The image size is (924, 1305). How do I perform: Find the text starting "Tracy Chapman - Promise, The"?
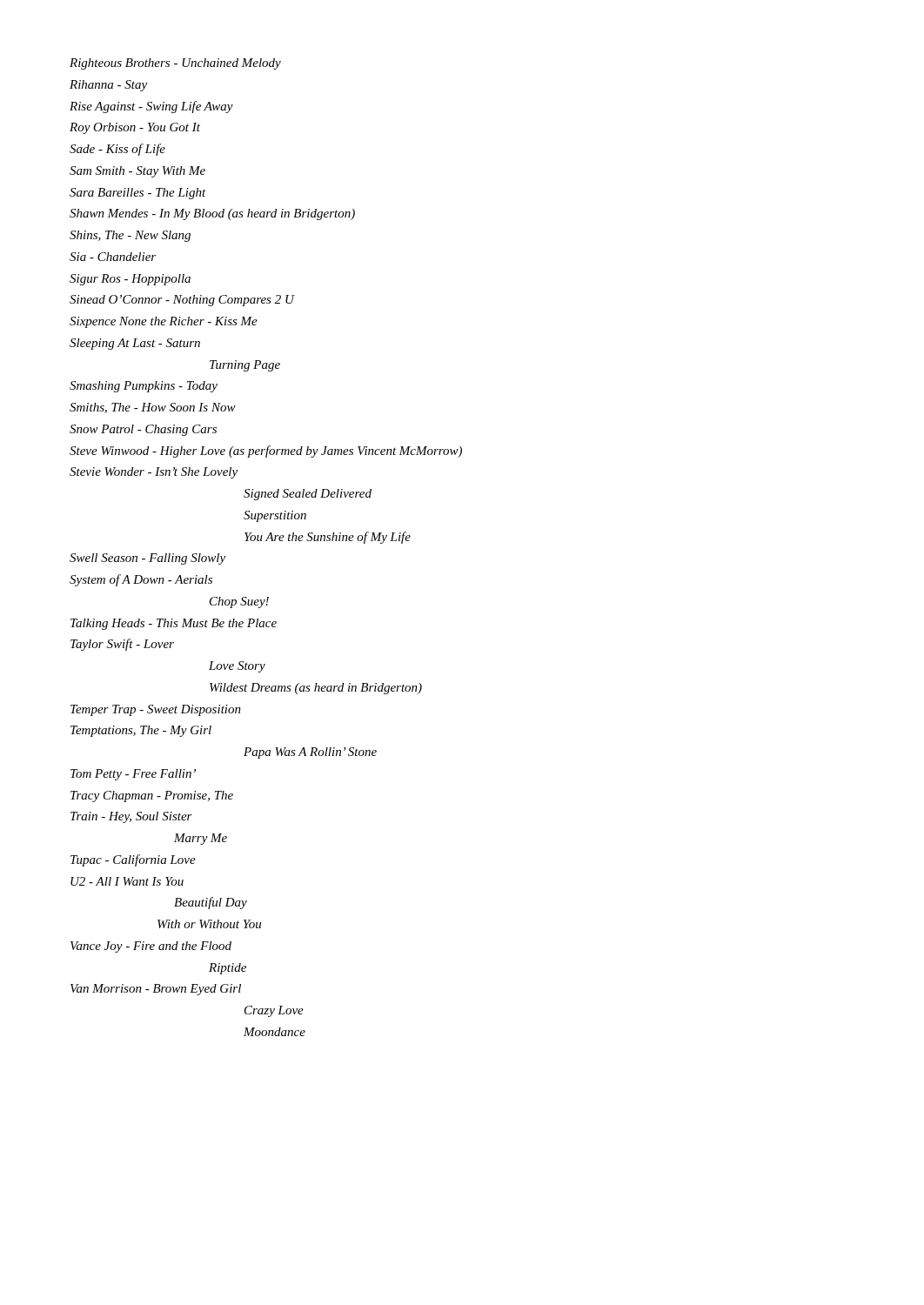point(152,796)
